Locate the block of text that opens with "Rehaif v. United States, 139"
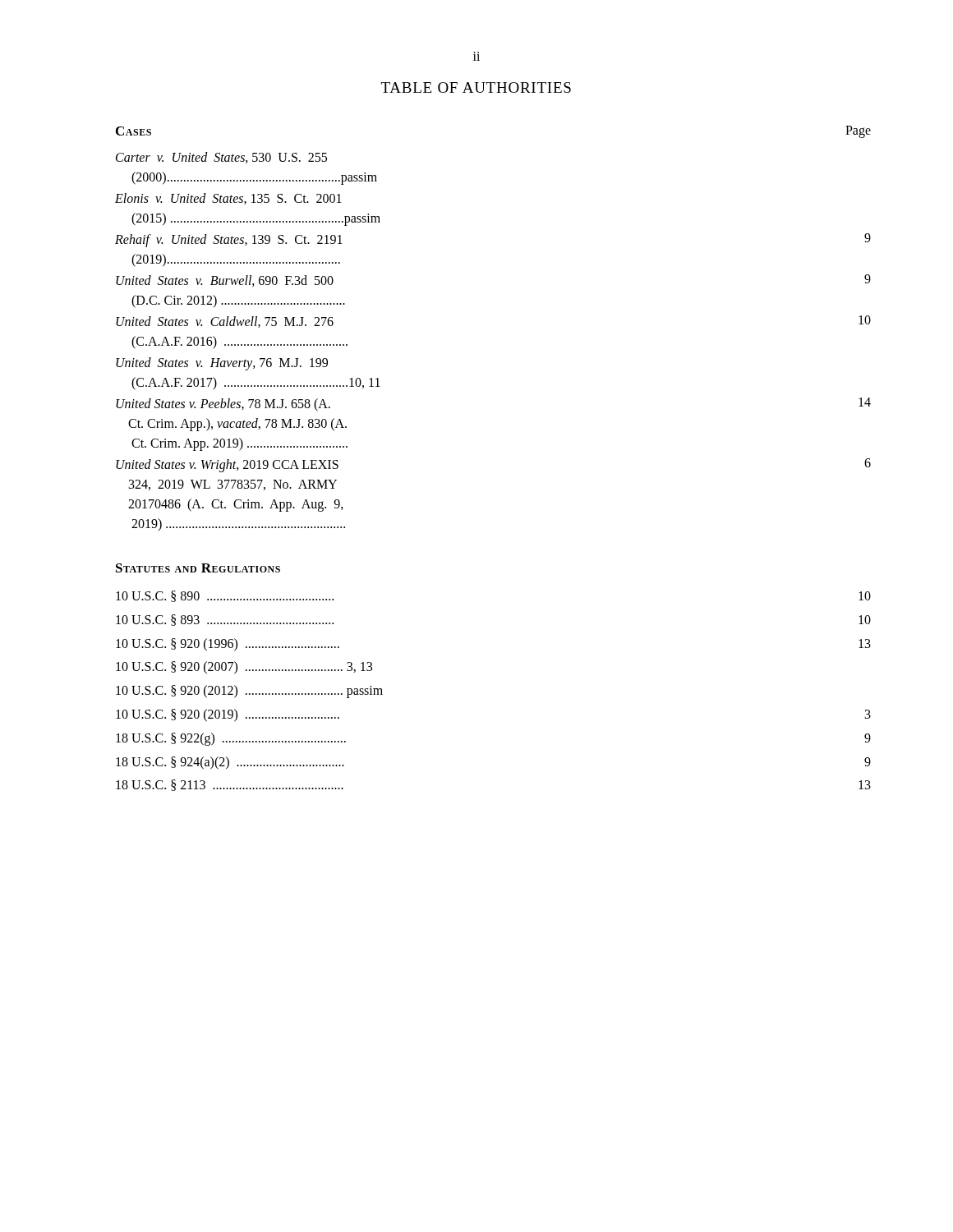Screen dimensions: 1232x953 tap(225, 240)
